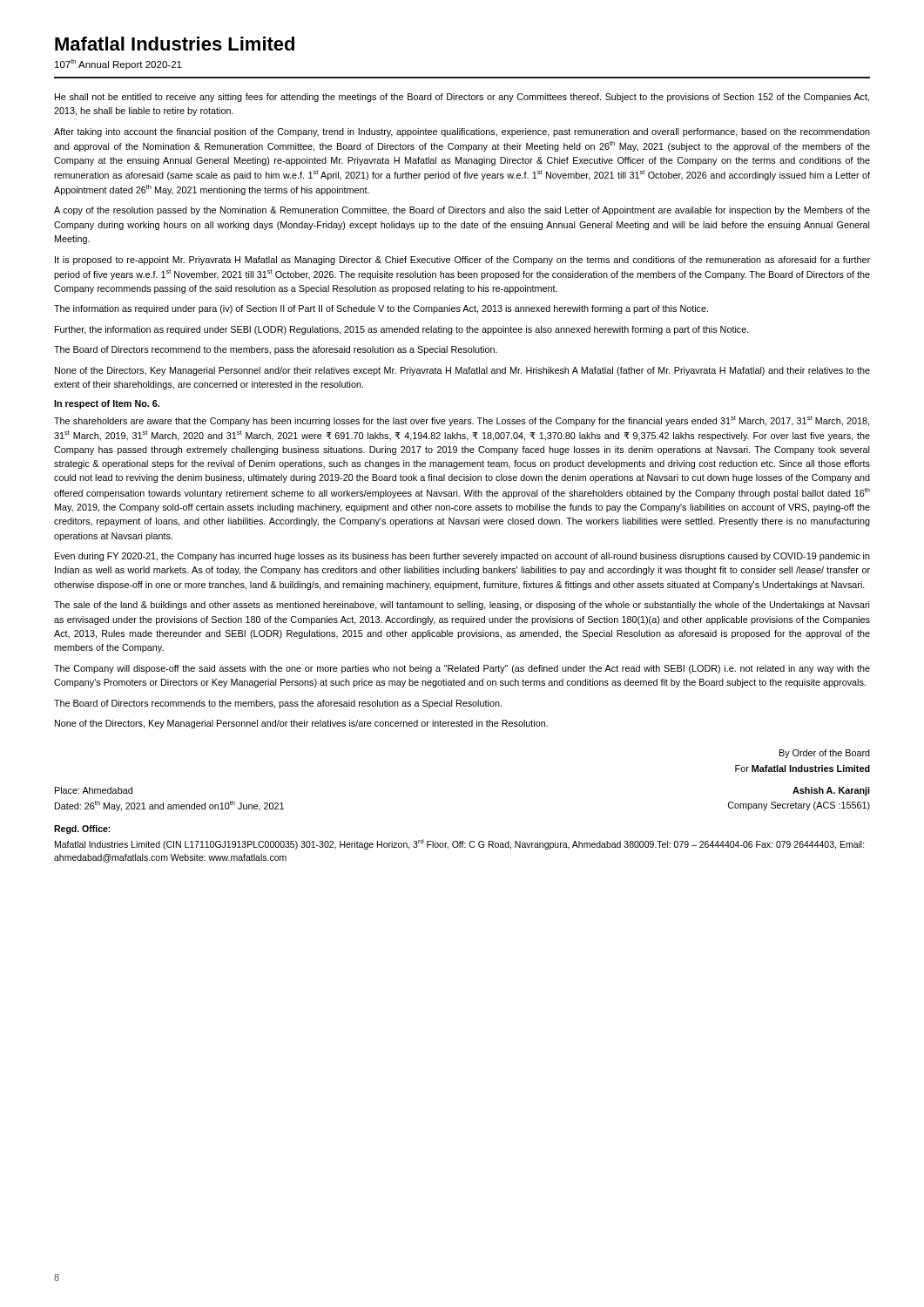
Task: Locate the text block containing "It is proposed to re-appoint Mr. Priyavrata H"
Action: click(x=462, y=274)
